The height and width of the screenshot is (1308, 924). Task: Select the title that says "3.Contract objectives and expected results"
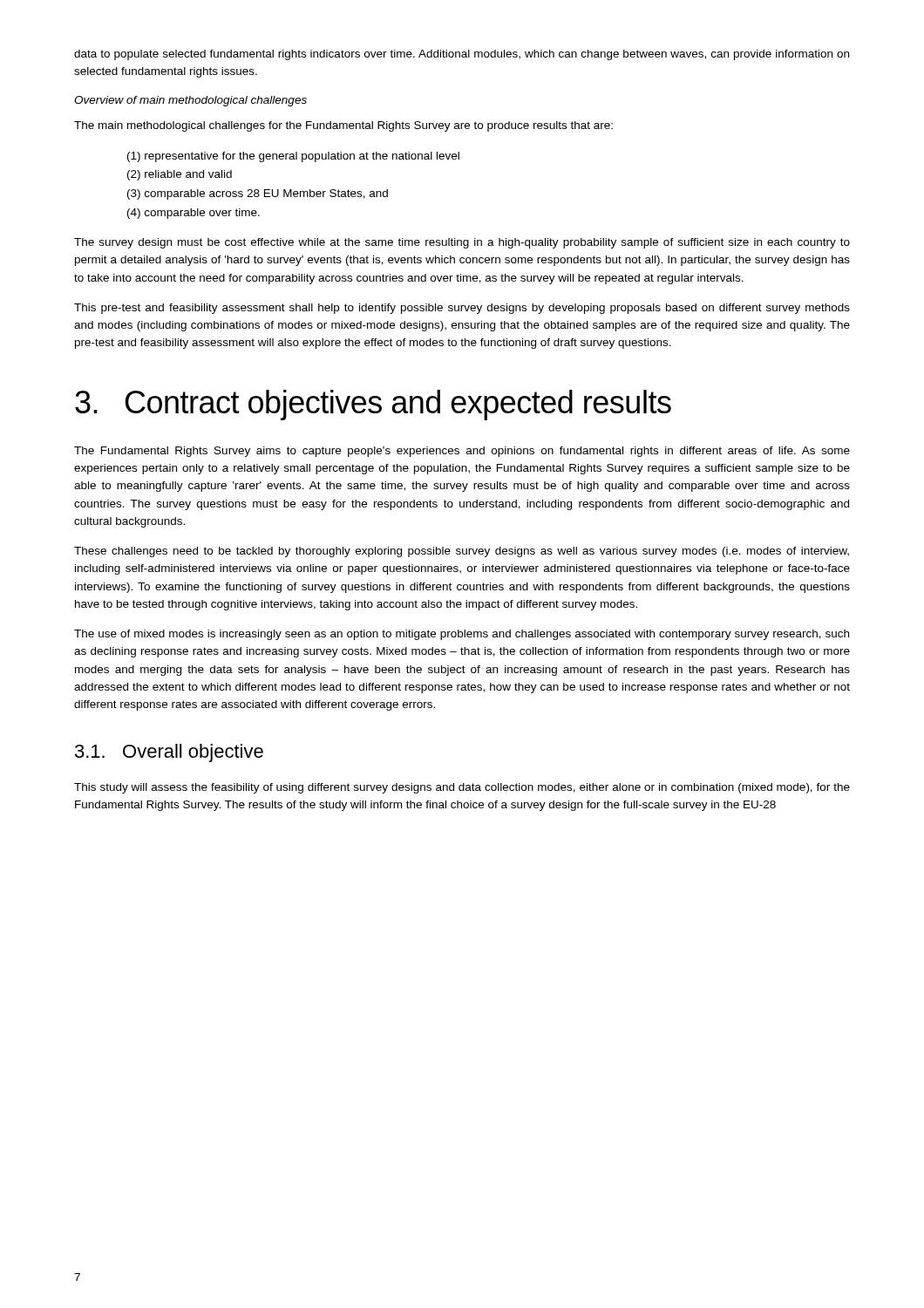click(373, 402)
